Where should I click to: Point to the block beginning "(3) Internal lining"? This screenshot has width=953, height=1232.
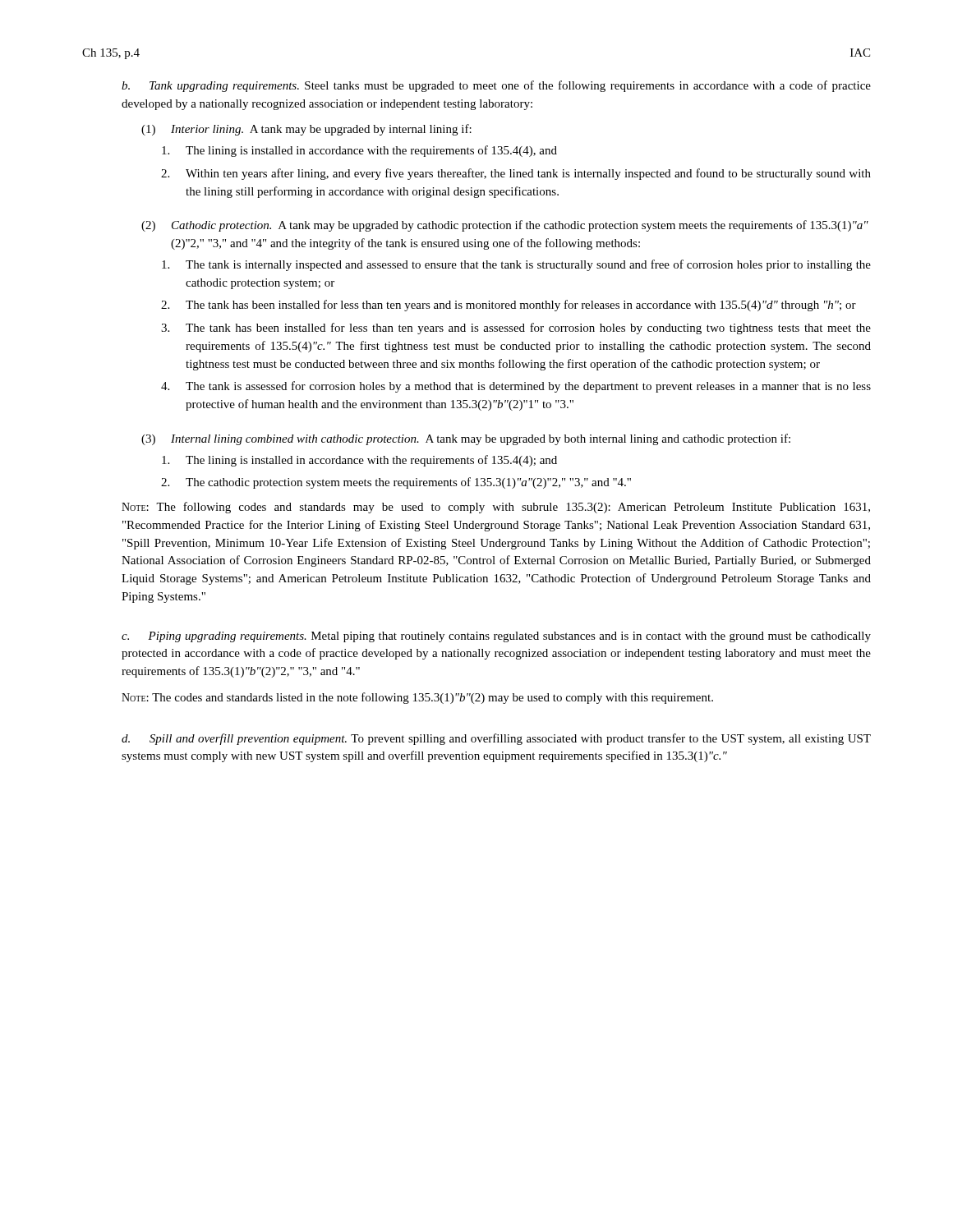(506, 439)
